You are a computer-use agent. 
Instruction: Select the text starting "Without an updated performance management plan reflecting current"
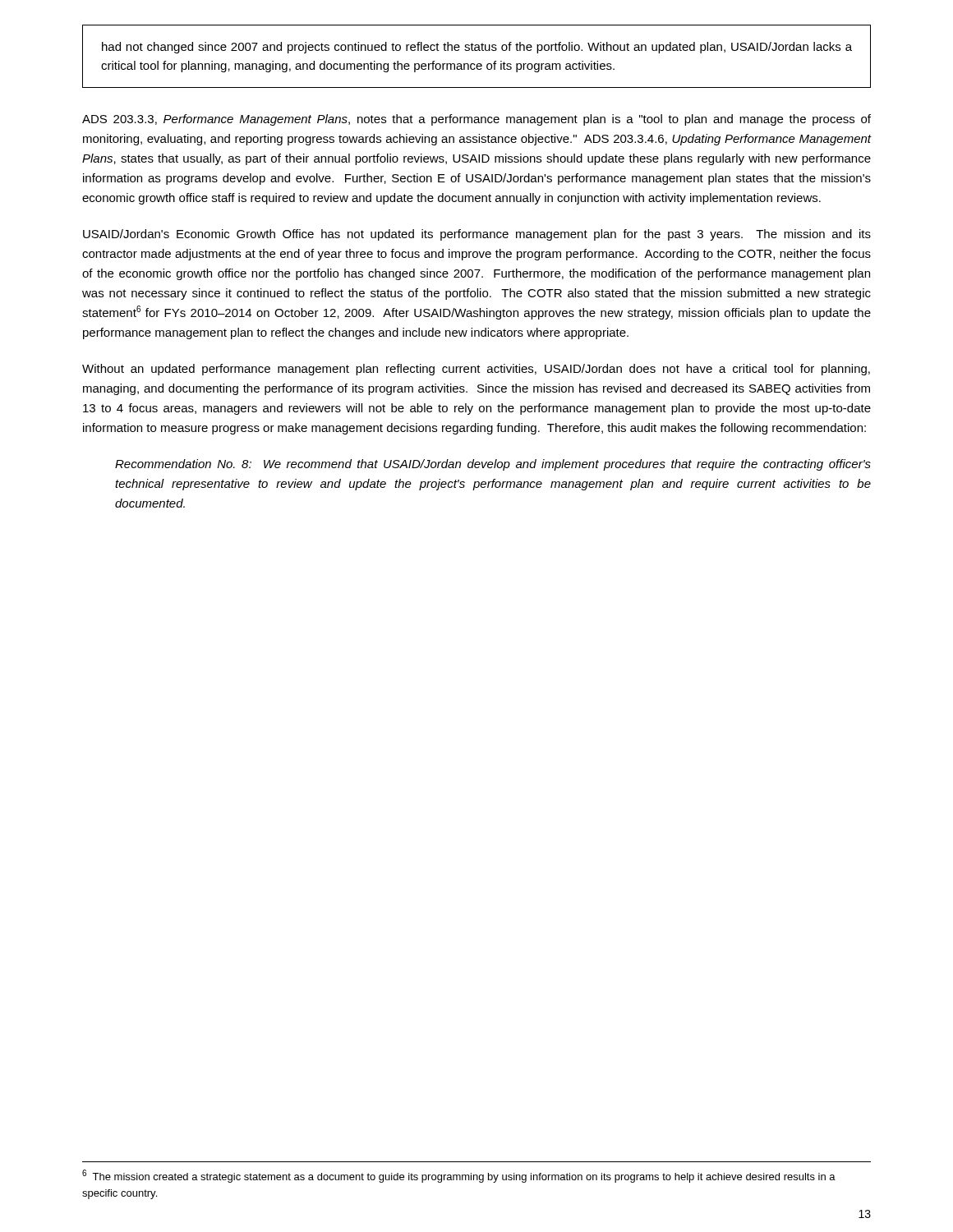point(476,398)
